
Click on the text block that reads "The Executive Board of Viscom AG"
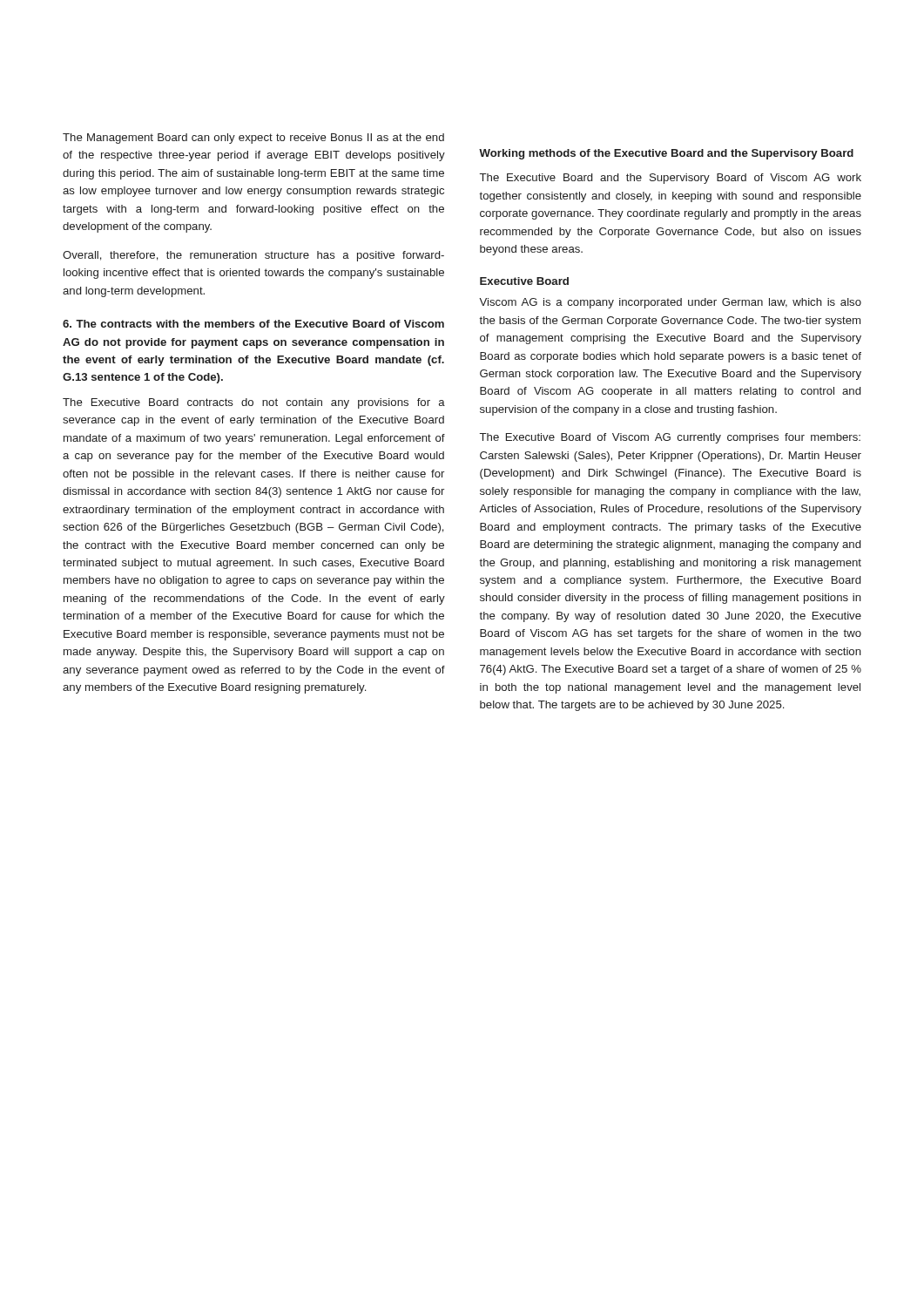670,572
